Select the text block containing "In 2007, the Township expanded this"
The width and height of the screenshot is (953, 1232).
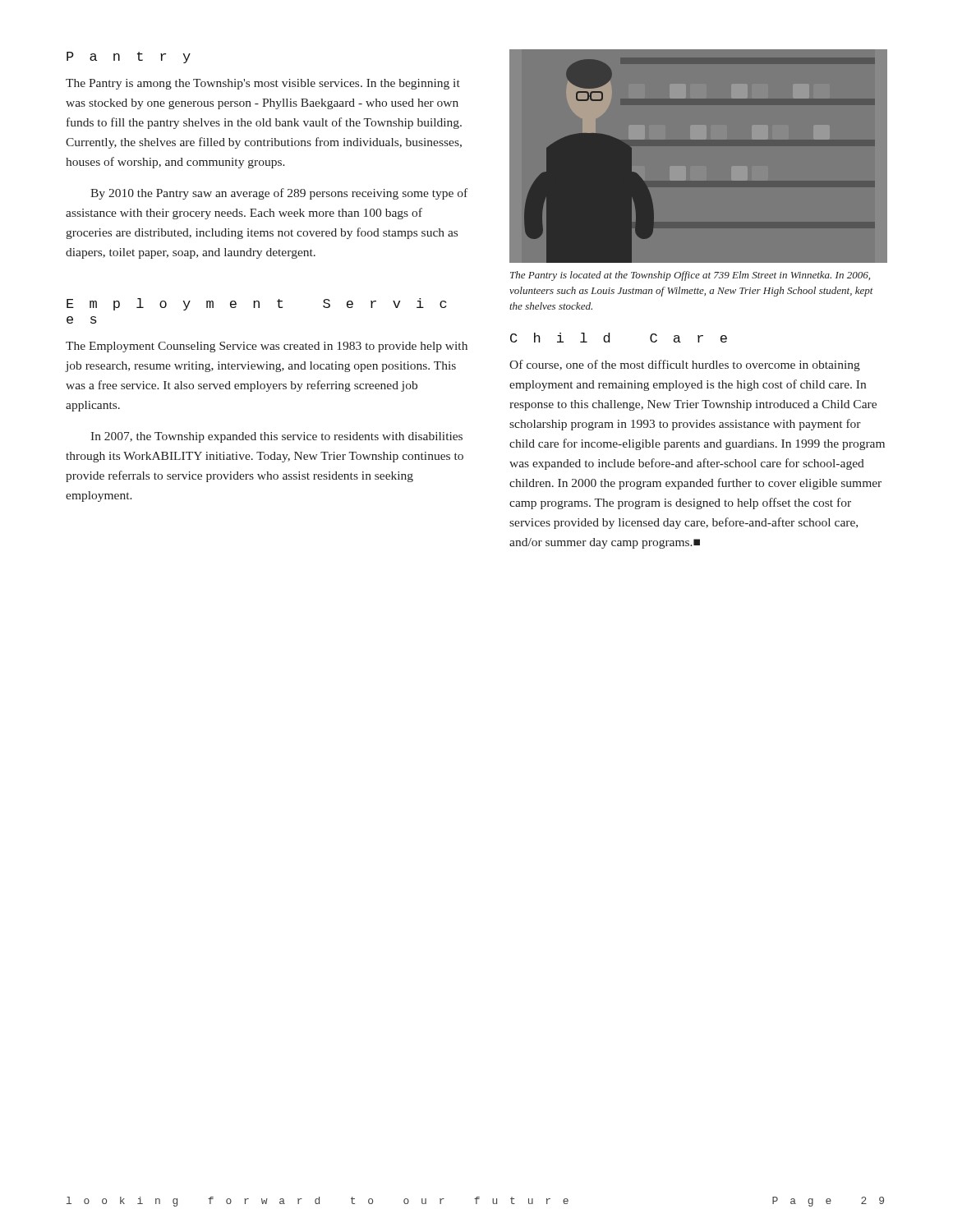[x=267, y=466]
